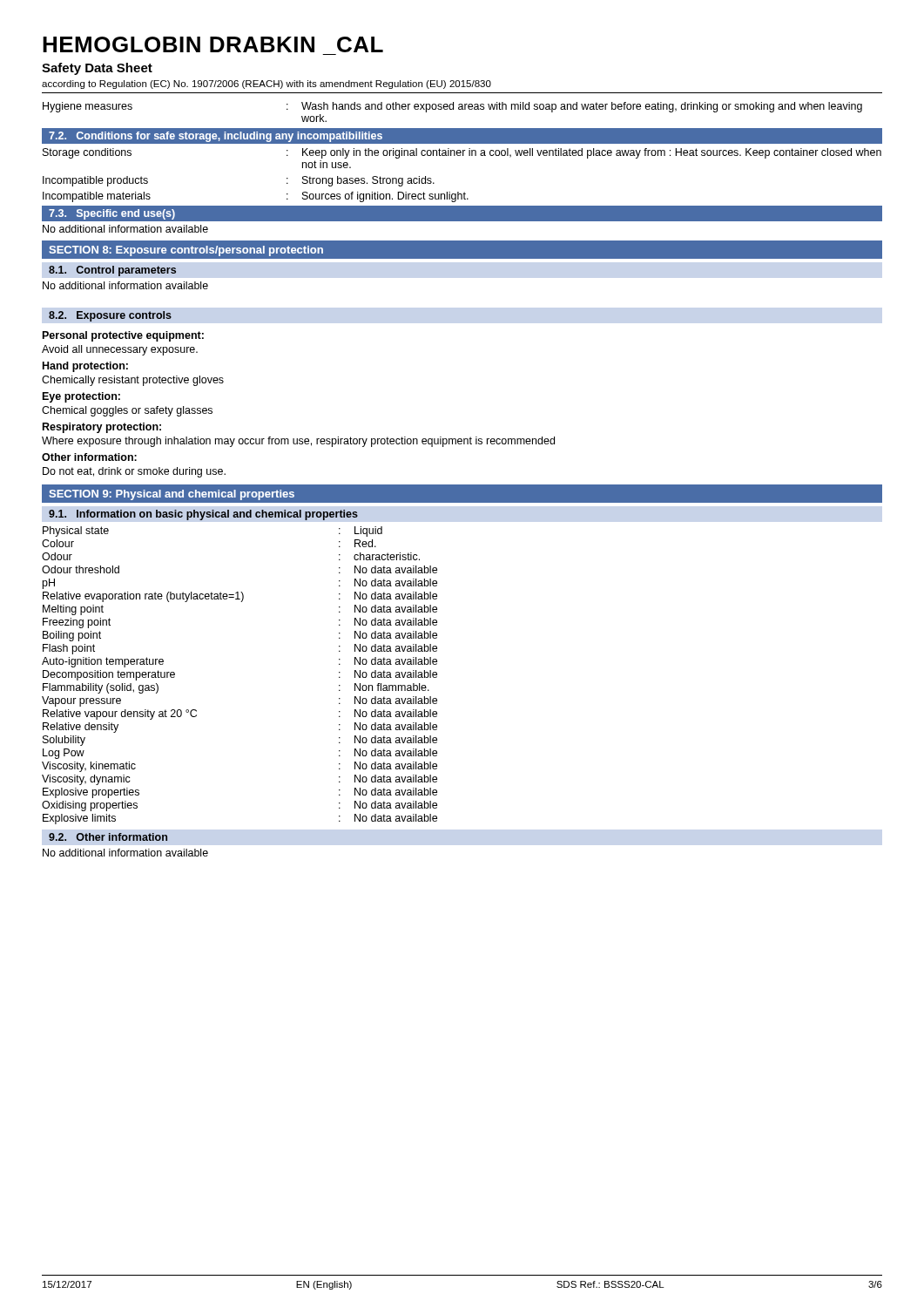924x1307 pixels.
Task: Locate the text "Chemically resistant protective gloves"
Action: pyautogui.click(x=133, y=380)
